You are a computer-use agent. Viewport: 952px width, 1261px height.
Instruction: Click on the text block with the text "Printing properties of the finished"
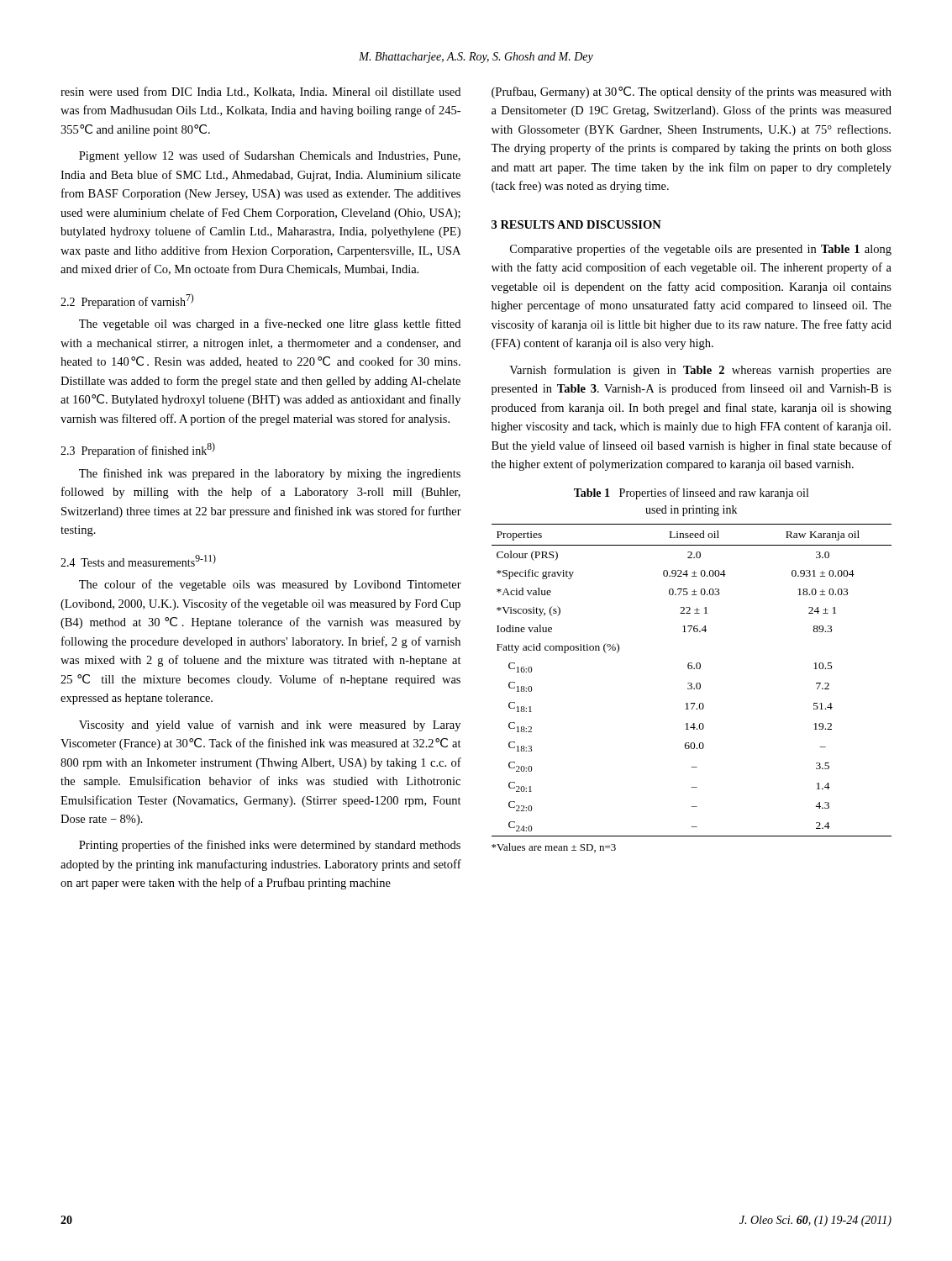tap(261, 864)
